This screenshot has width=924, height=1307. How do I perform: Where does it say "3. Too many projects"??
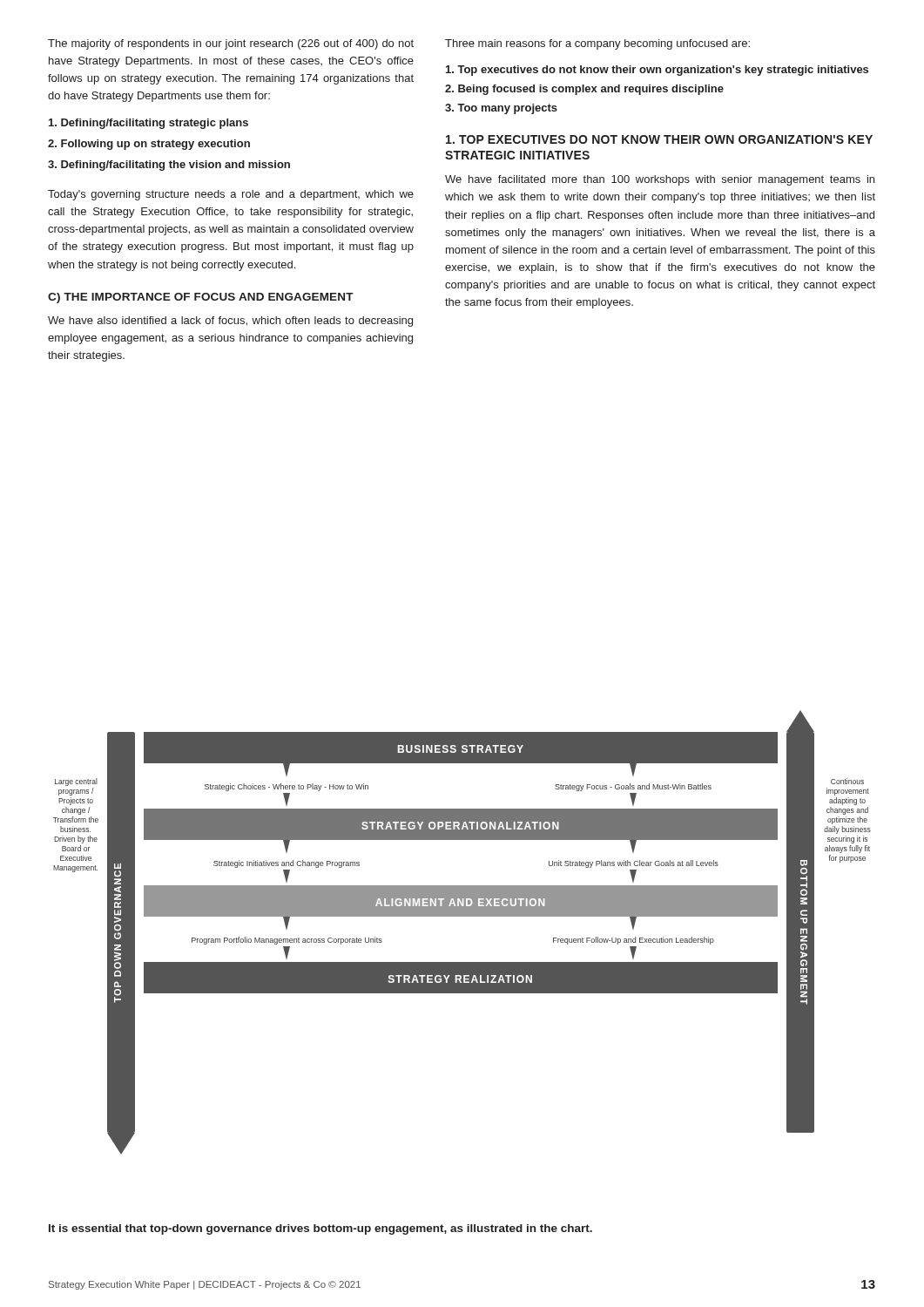(x=501, y=108)
